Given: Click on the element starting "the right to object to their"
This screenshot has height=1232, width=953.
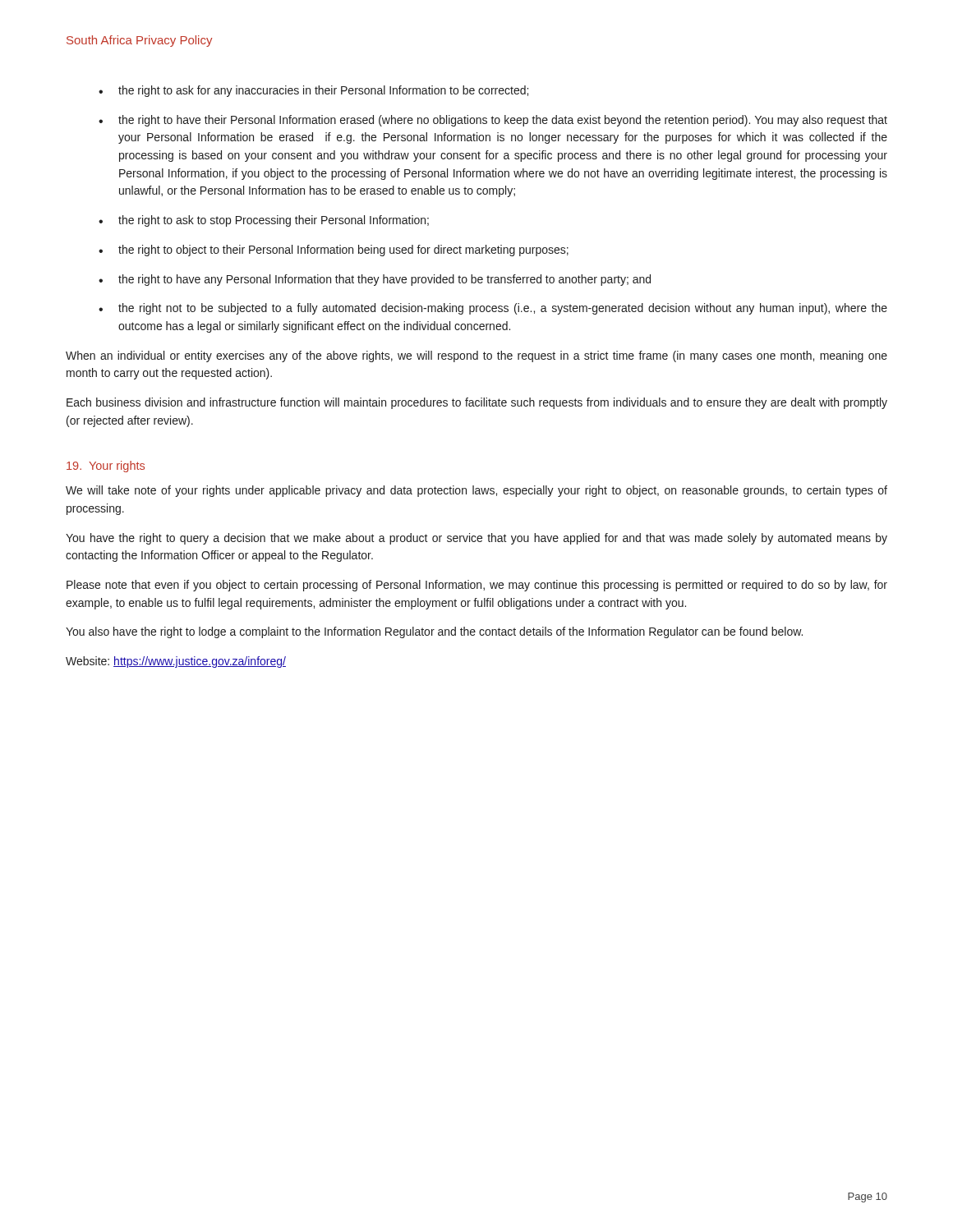Looking at the screenshot, I should pos(344,250).
